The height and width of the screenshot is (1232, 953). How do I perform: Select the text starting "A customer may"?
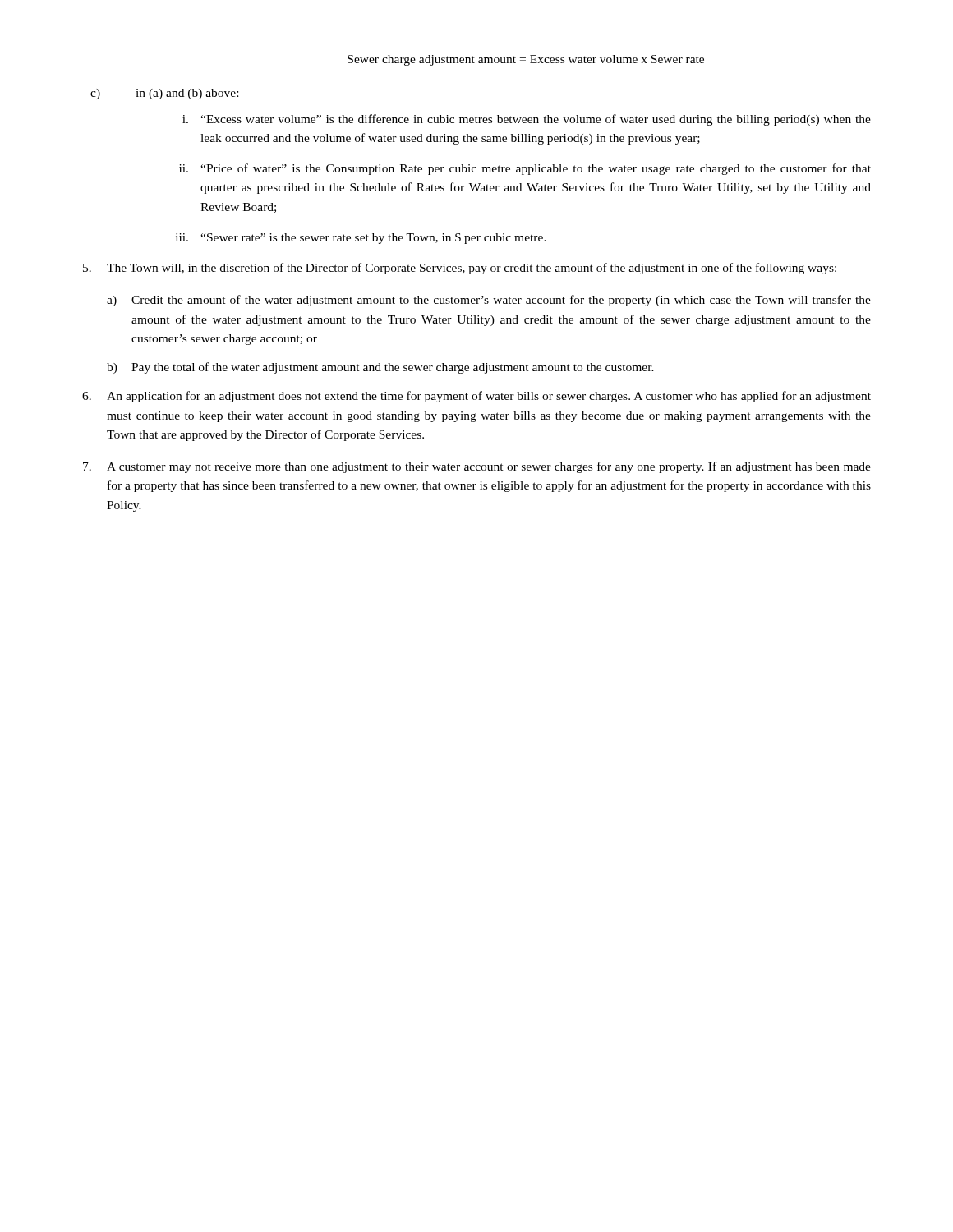point(476,485)
